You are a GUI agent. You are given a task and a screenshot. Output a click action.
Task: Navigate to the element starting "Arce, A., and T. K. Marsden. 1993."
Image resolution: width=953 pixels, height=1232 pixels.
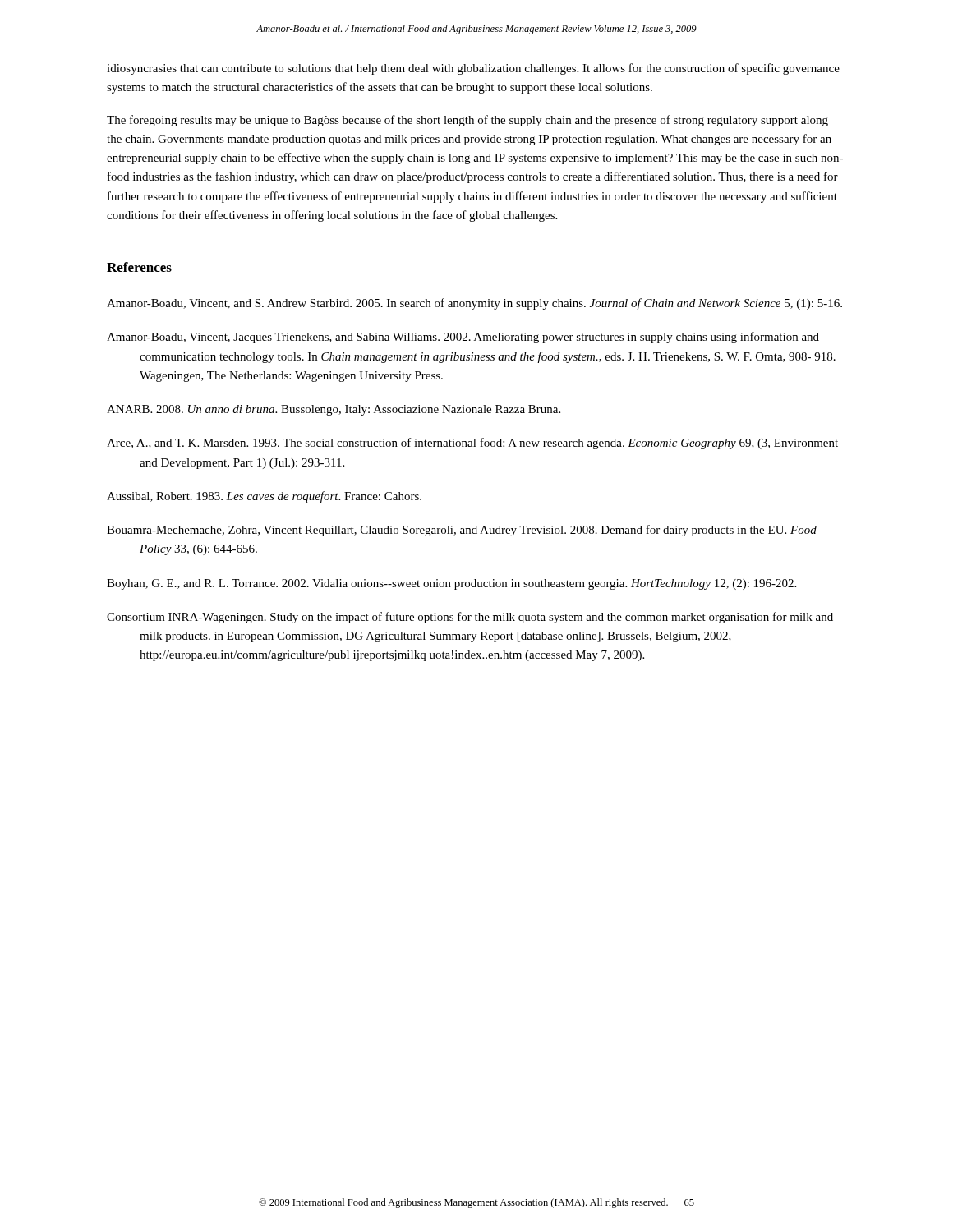472,452
